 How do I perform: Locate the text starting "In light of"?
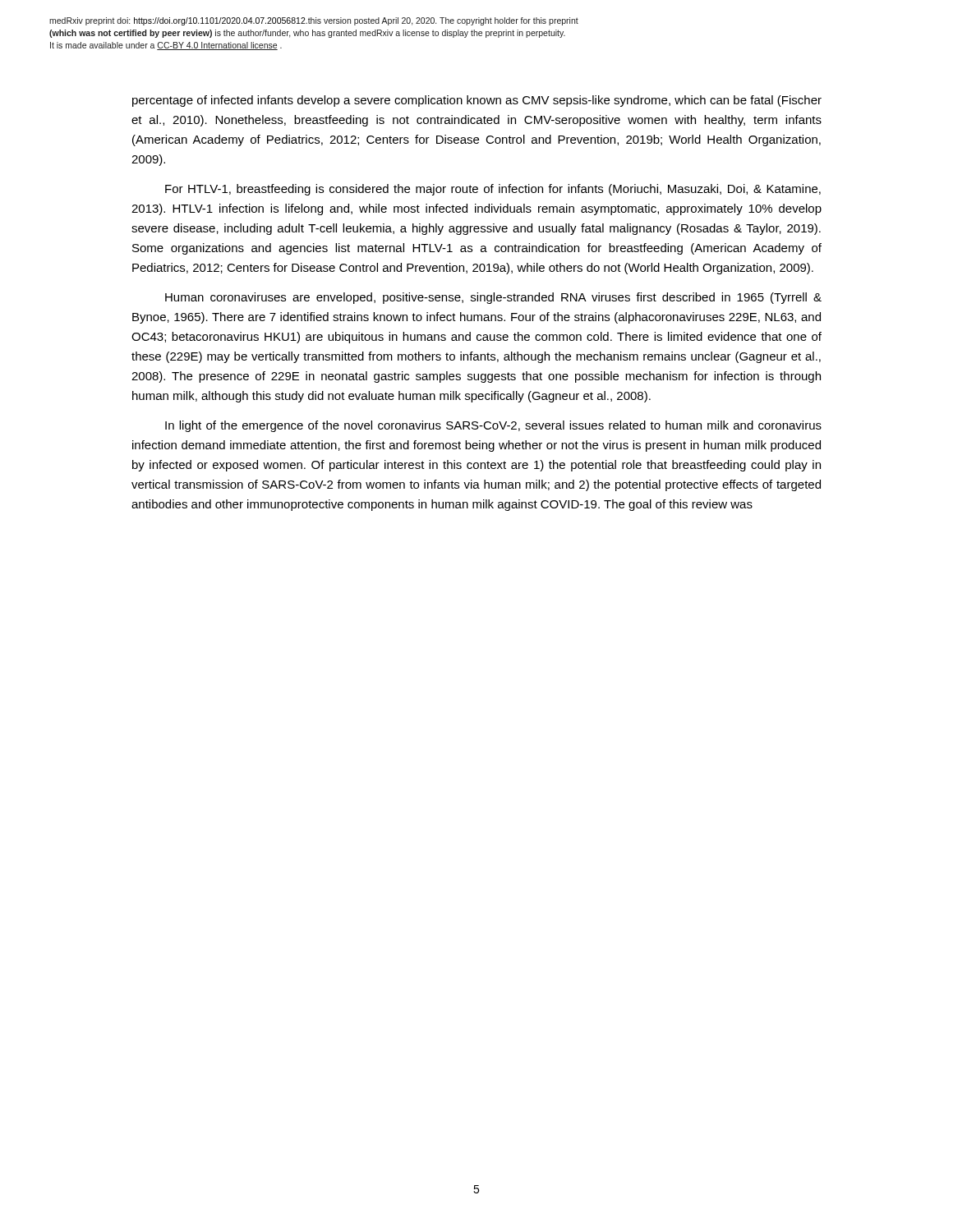[476, 465]
